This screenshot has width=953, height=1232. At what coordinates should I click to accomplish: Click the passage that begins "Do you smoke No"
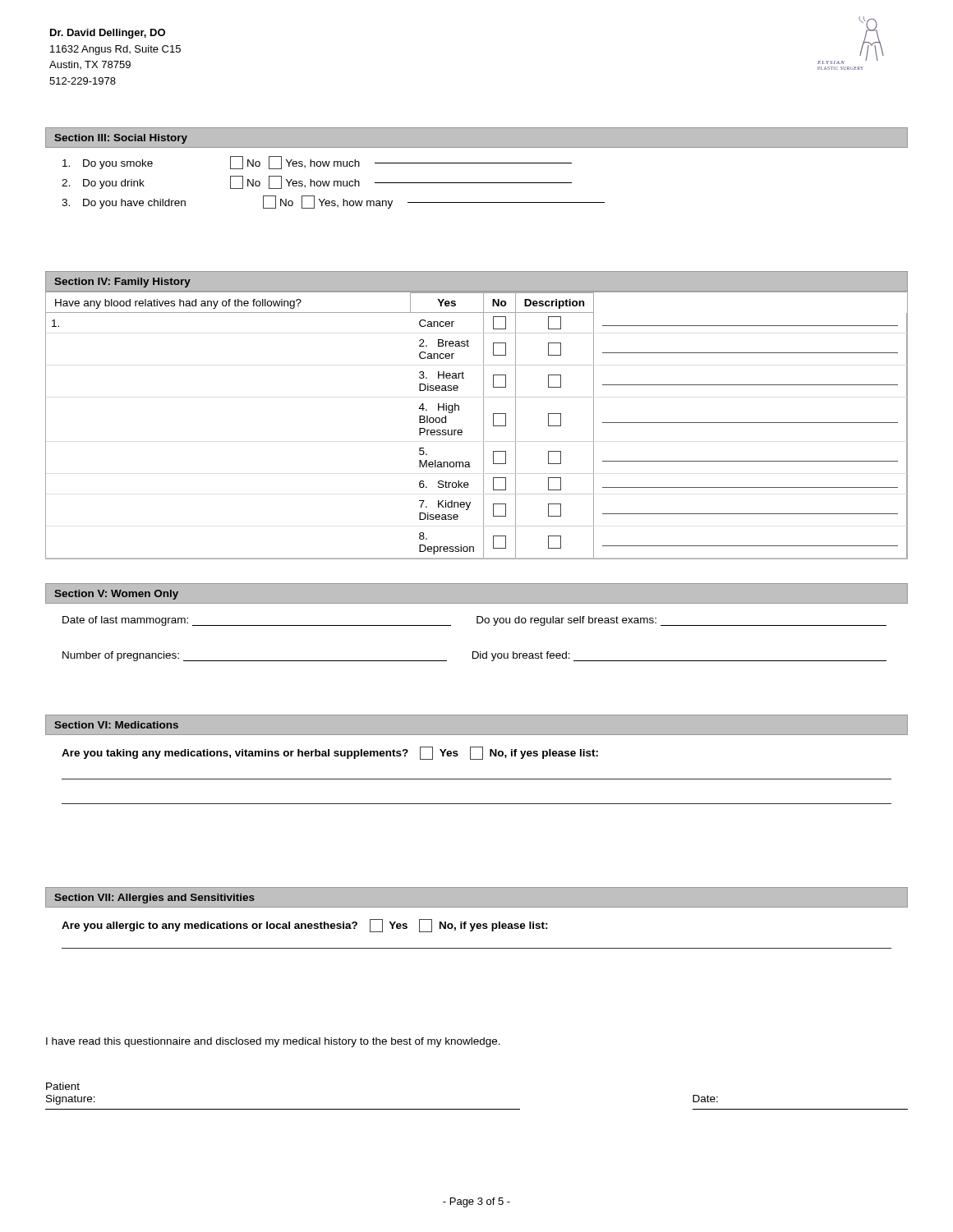317,163
